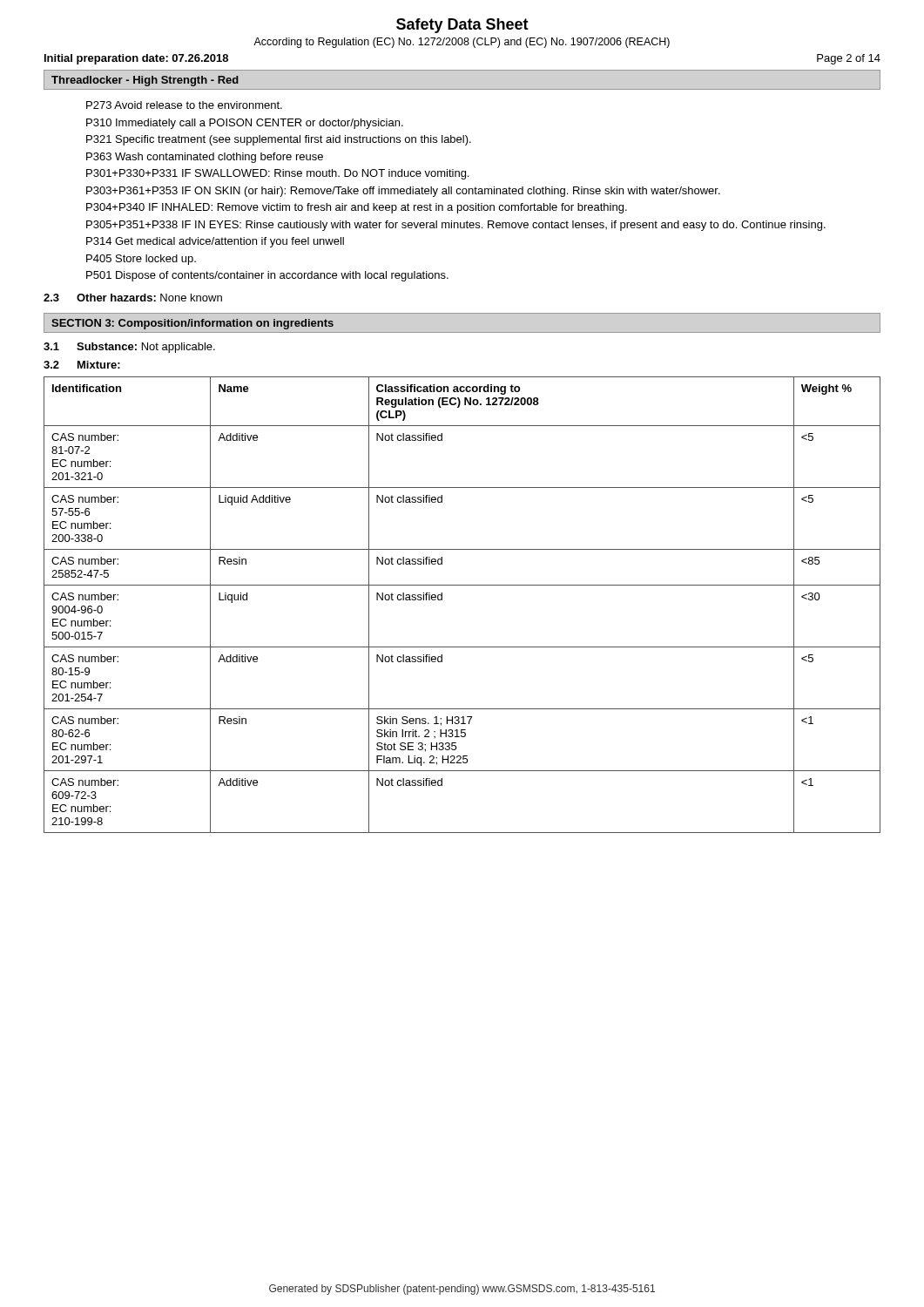Select a table

462,604
